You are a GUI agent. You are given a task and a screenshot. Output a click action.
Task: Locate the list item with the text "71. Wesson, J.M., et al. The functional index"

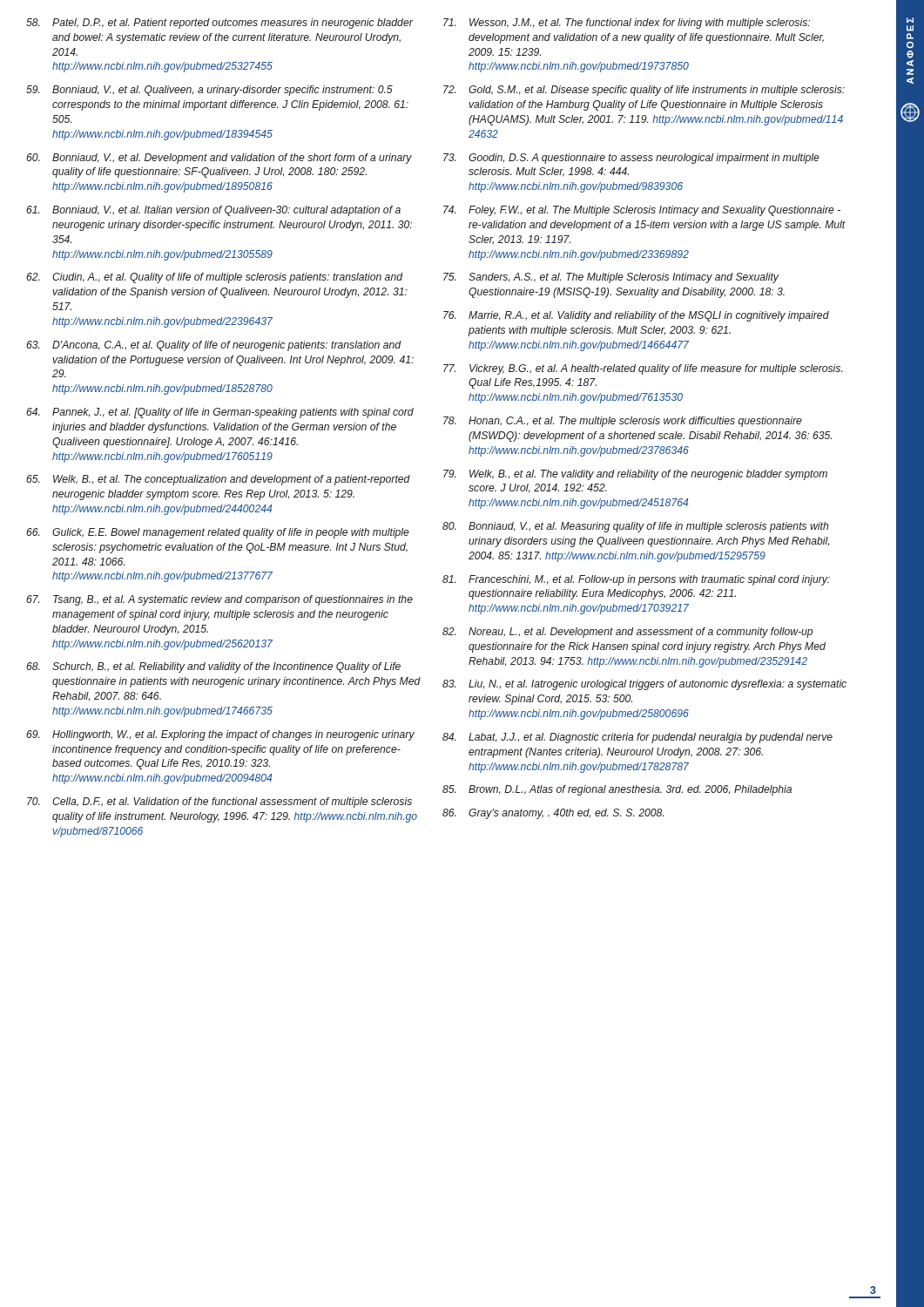(645, 45)
